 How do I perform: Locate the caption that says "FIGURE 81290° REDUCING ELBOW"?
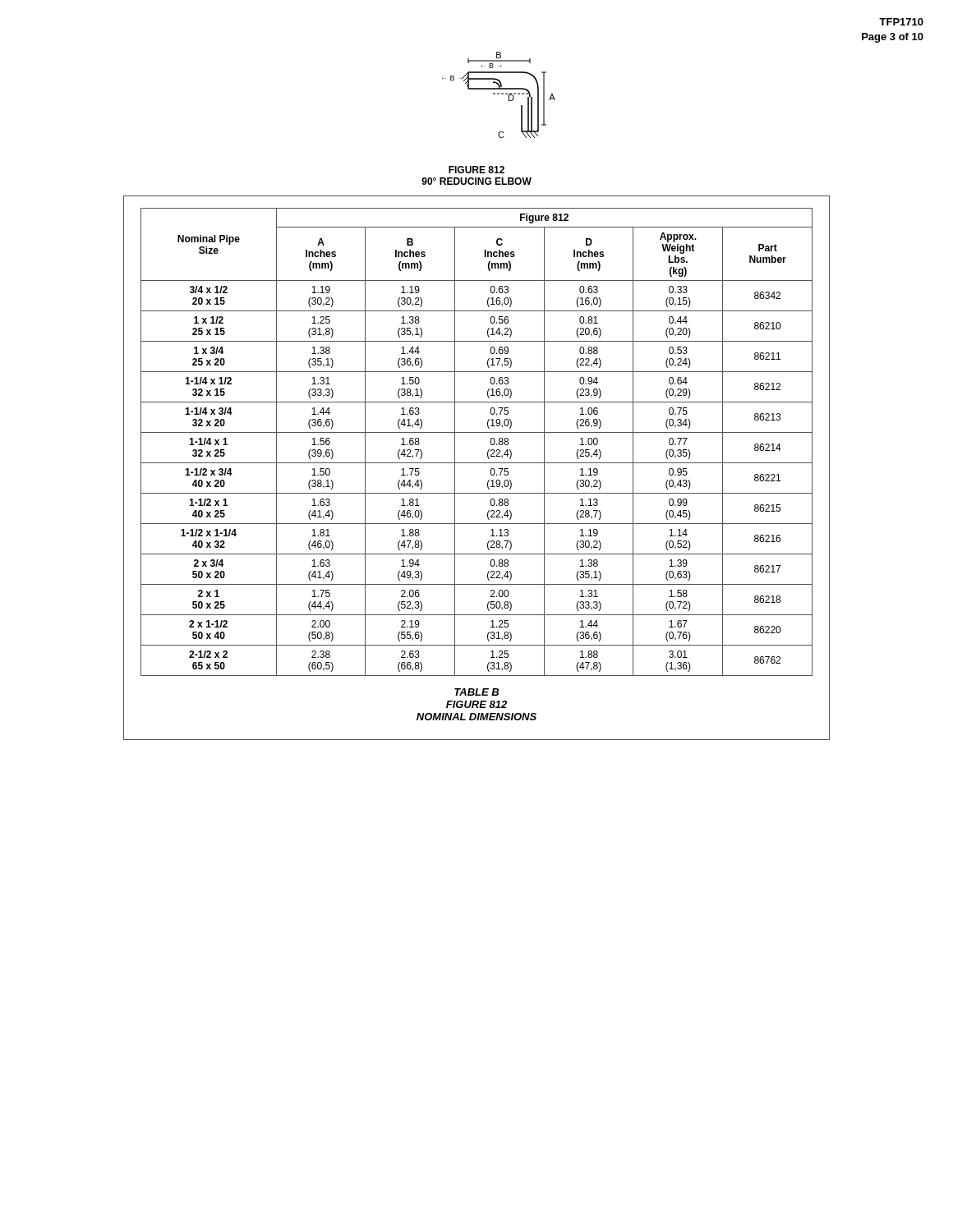(x=476, y=176)
